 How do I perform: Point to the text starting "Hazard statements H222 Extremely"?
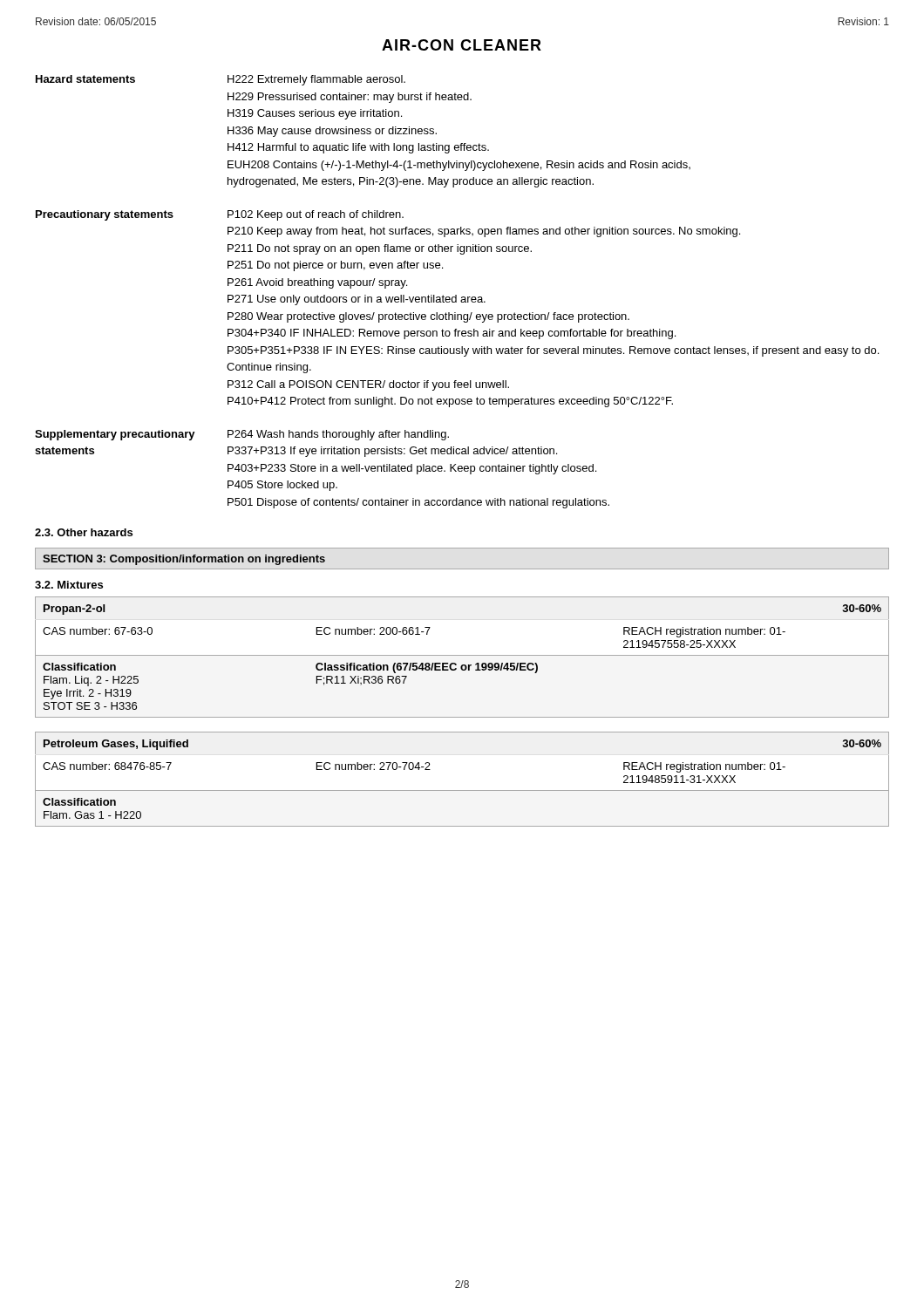363,131
